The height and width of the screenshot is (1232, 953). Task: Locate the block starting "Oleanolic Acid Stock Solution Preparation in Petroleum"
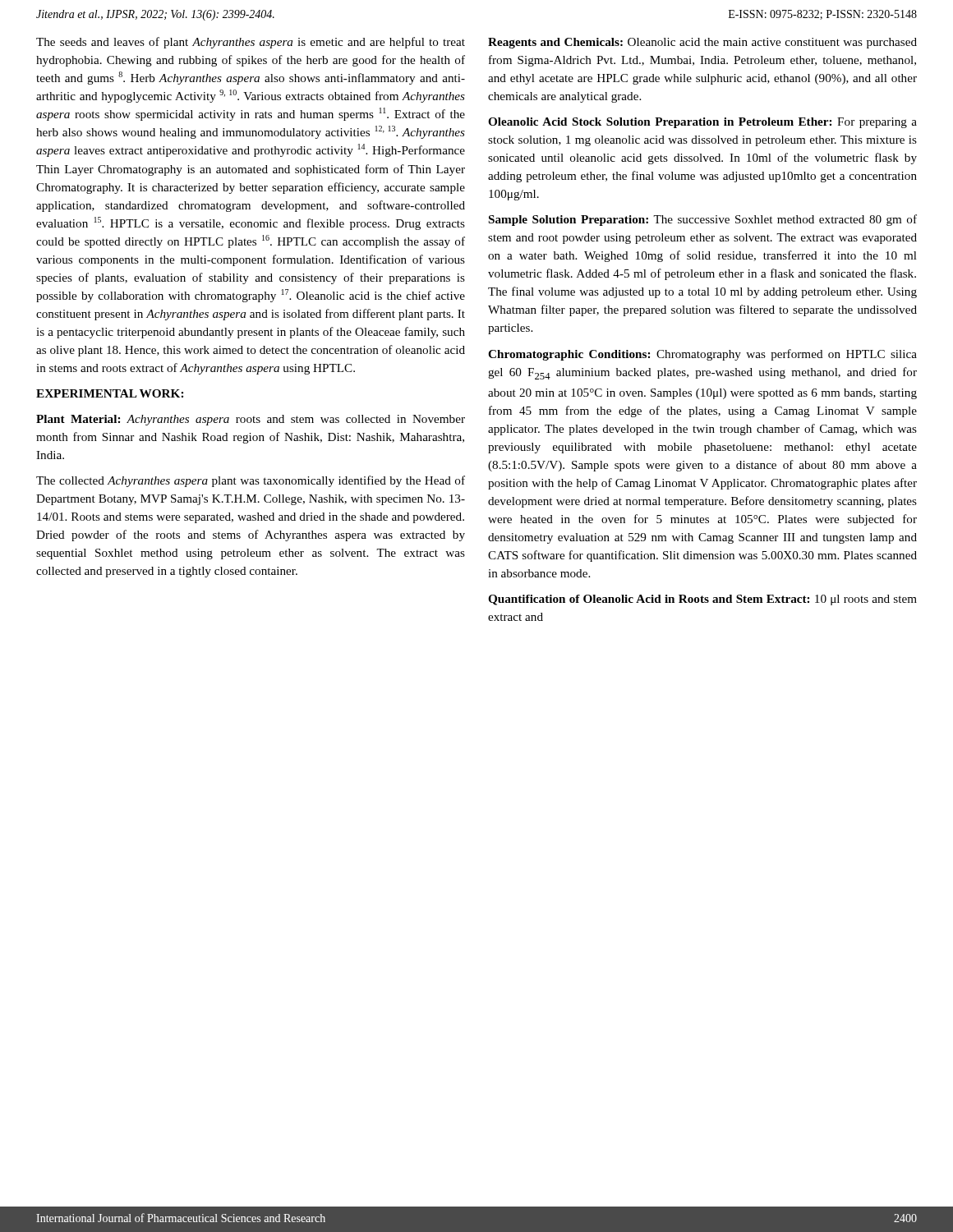click(702, 158)
